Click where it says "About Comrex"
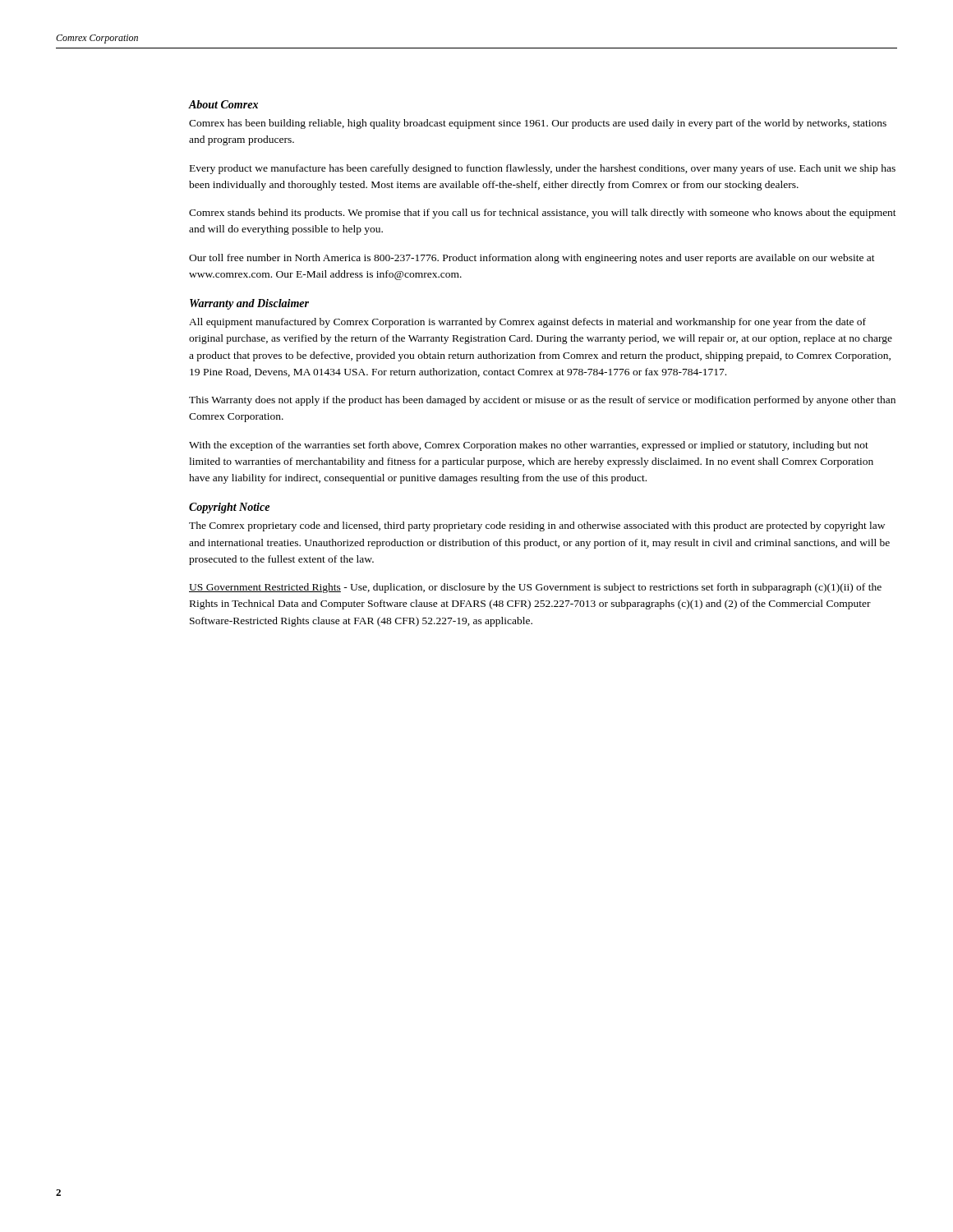The height and width of the screenshot is (1232, 953). click(224, 105)
